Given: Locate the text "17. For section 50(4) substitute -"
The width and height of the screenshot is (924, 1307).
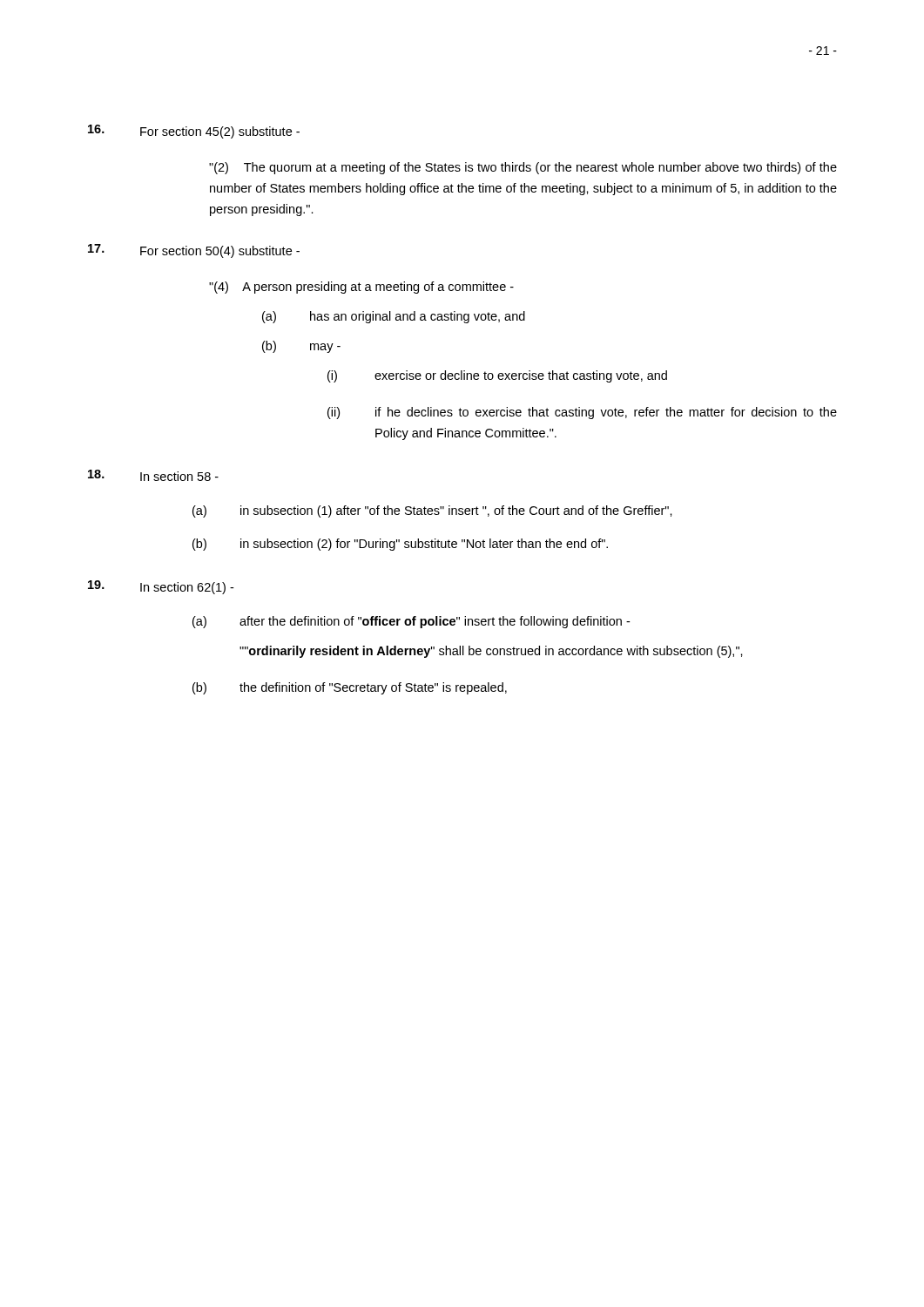Looking at the screenshot, I should (x=194, y=251).
